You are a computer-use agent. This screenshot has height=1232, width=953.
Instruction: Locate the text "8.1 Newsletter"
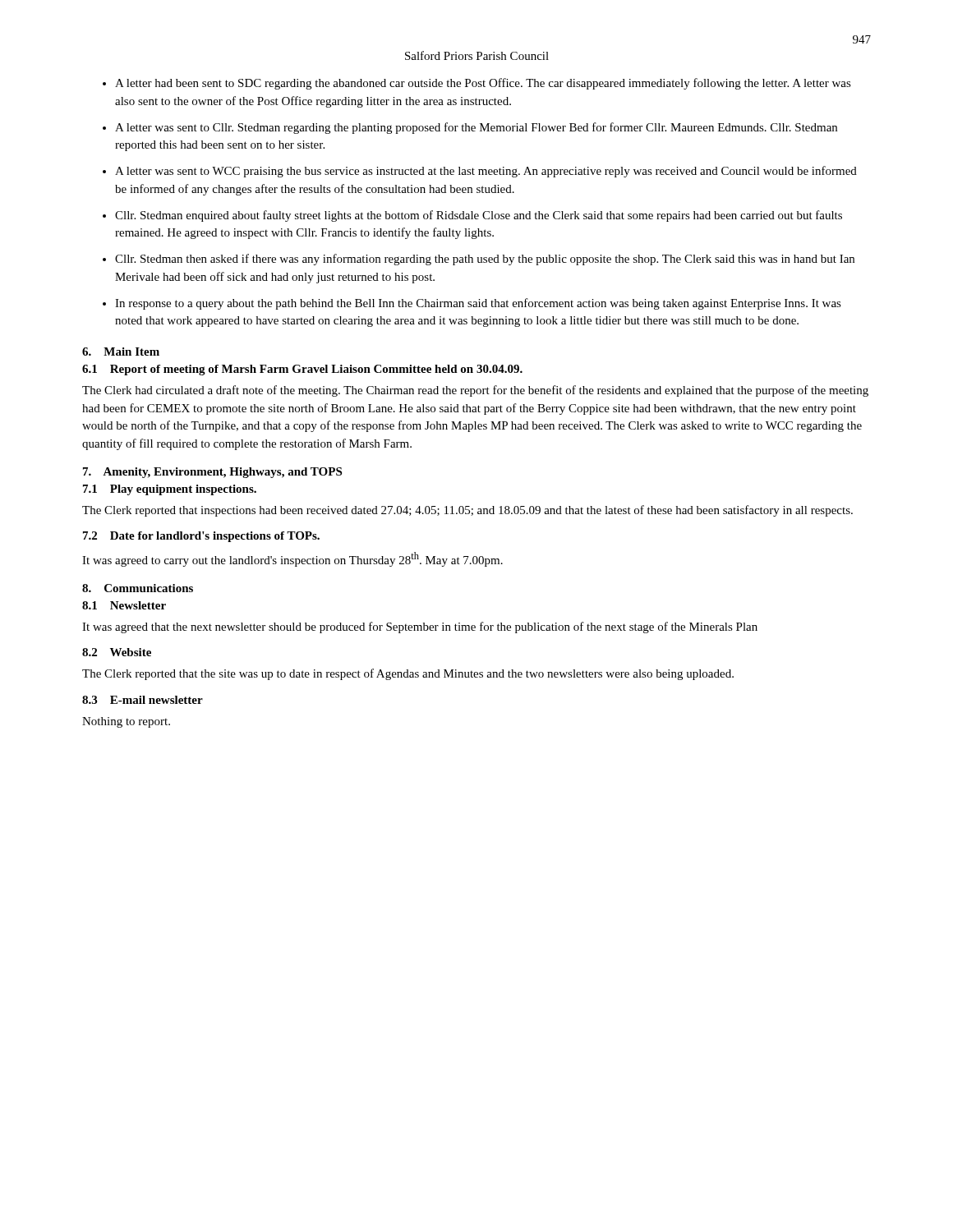[x=124, y=605]
